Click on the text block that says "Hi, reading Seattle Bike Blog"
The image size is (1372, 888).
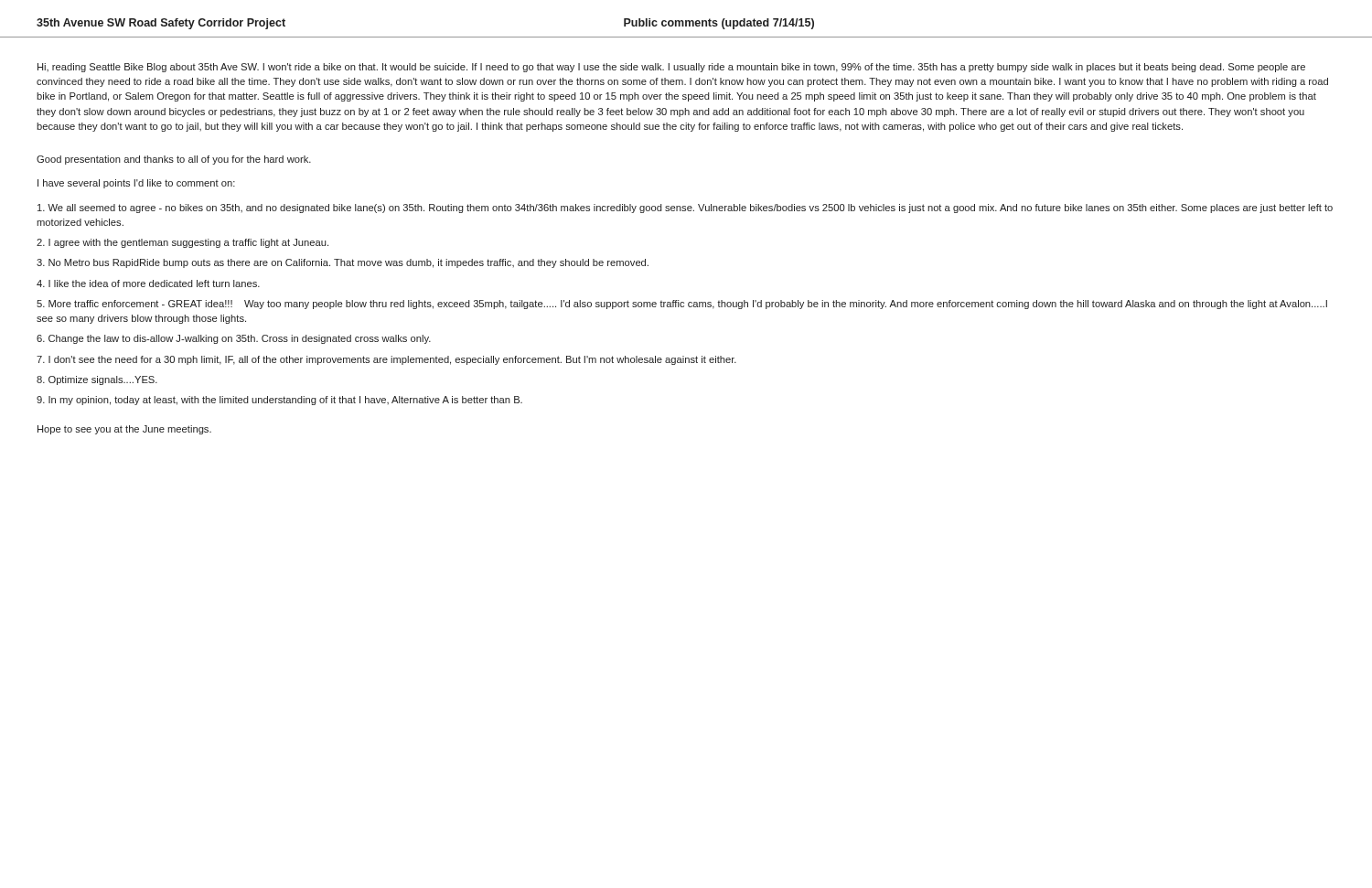click(x=683, y=96)
